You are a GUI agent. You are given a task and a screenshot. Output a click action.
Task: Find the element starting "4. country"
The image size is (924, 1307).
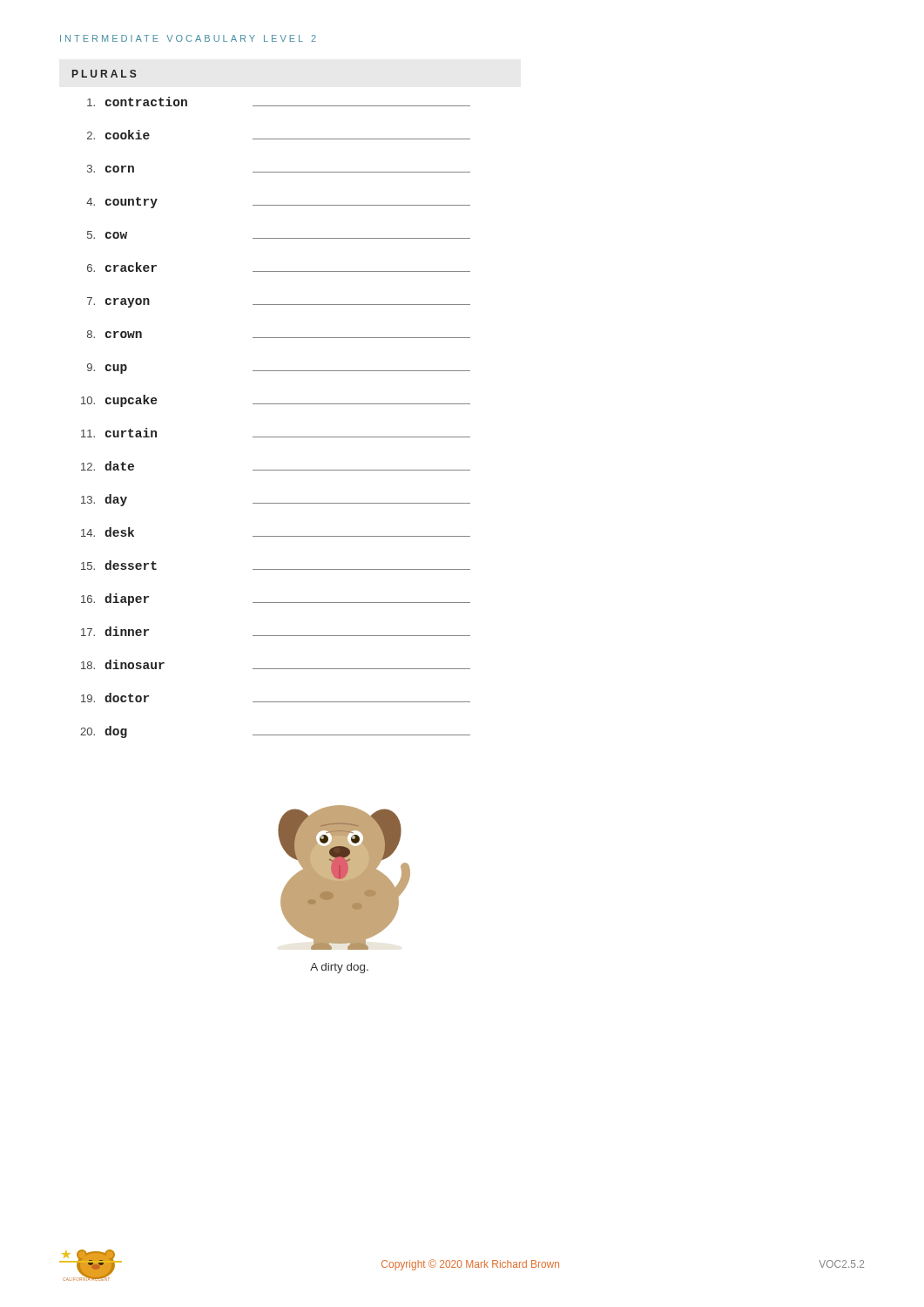pos(265,202)
